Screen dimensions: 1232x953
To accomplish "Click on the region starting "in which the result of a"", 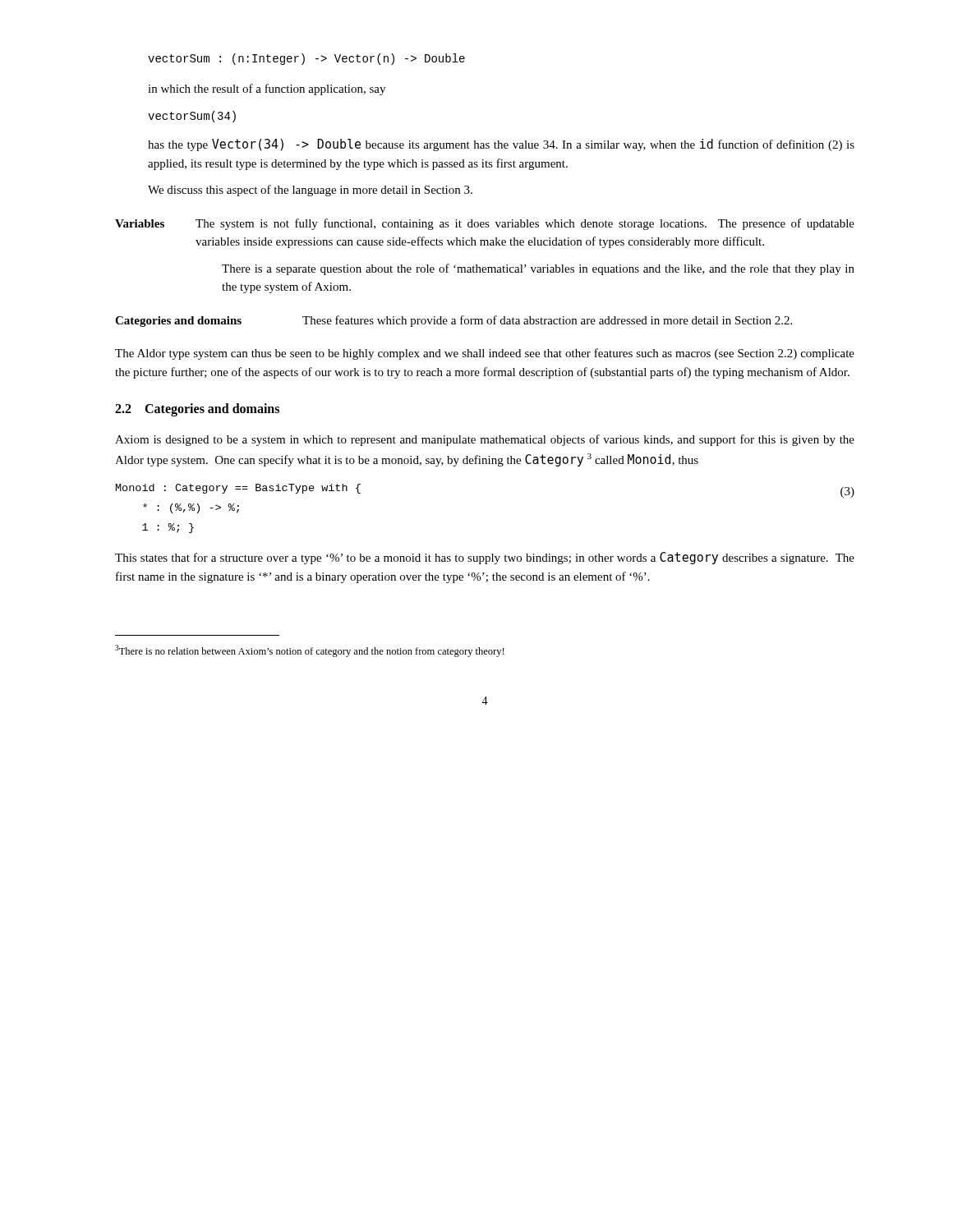I will coord(267,89).
